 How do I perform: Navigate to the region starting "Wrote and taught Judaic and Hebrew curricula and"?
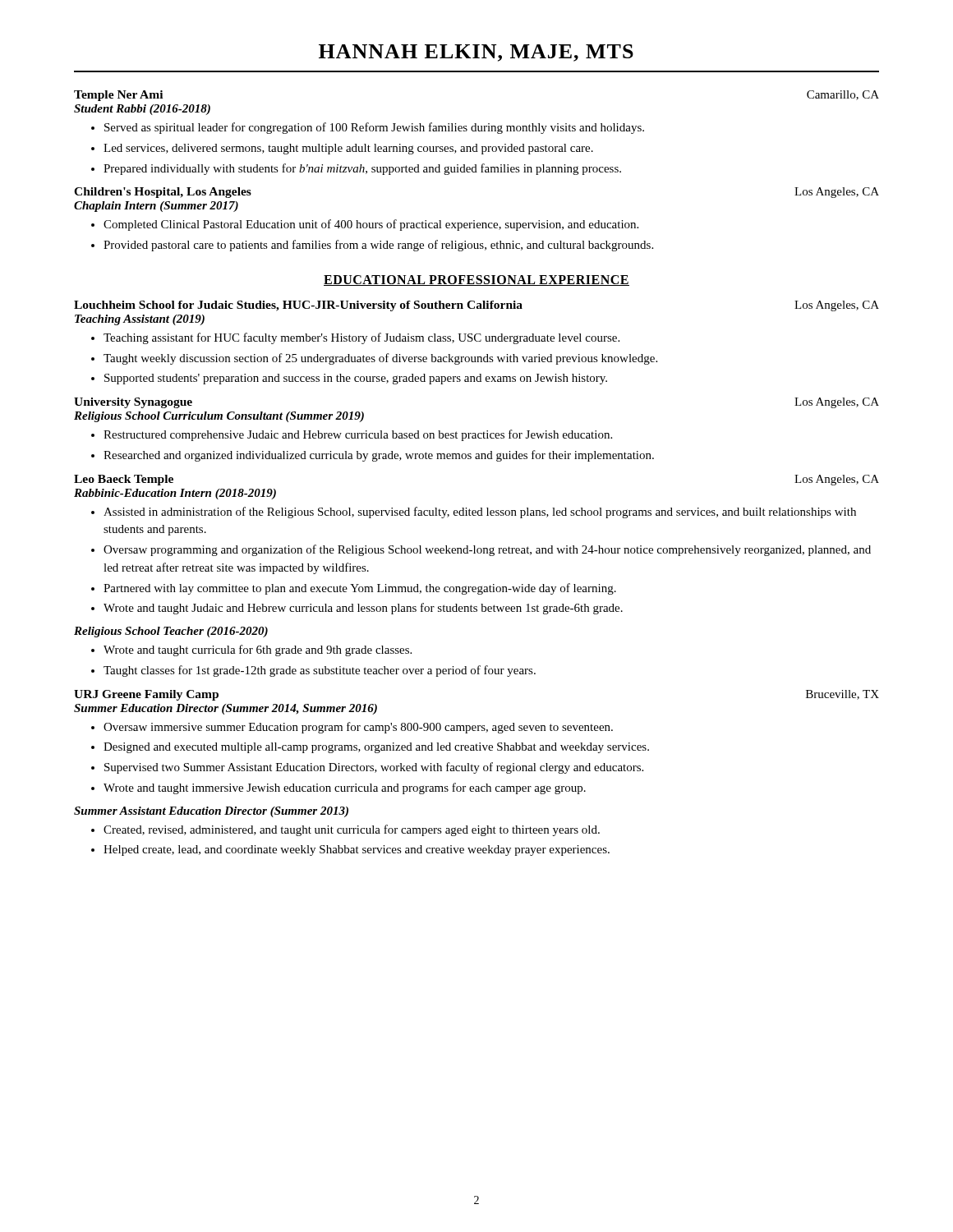click(x=363, y=608)
